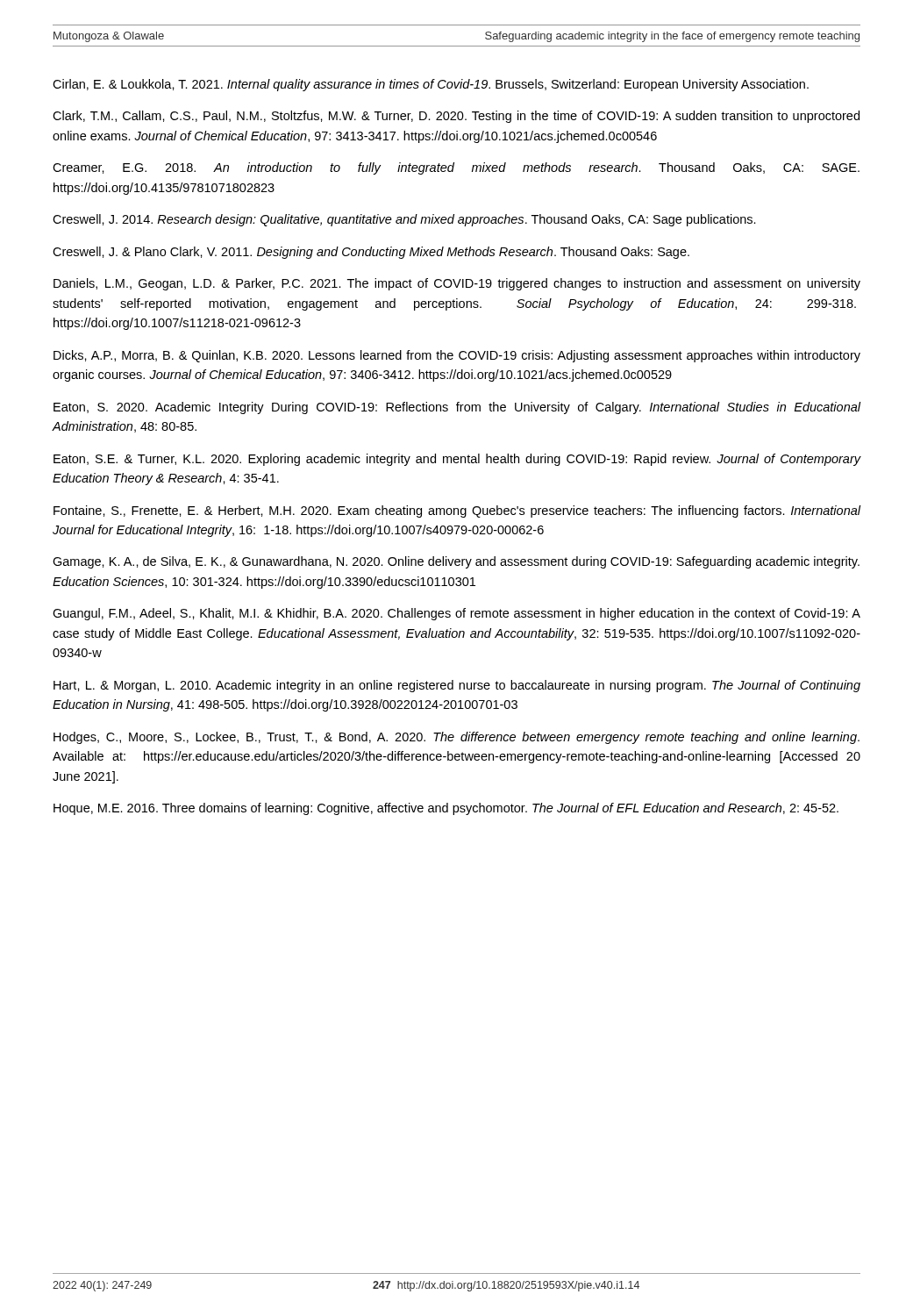
Task: Select the text block that says "Clark, T.M., Callam, C.S.,"
Action: 456,126
